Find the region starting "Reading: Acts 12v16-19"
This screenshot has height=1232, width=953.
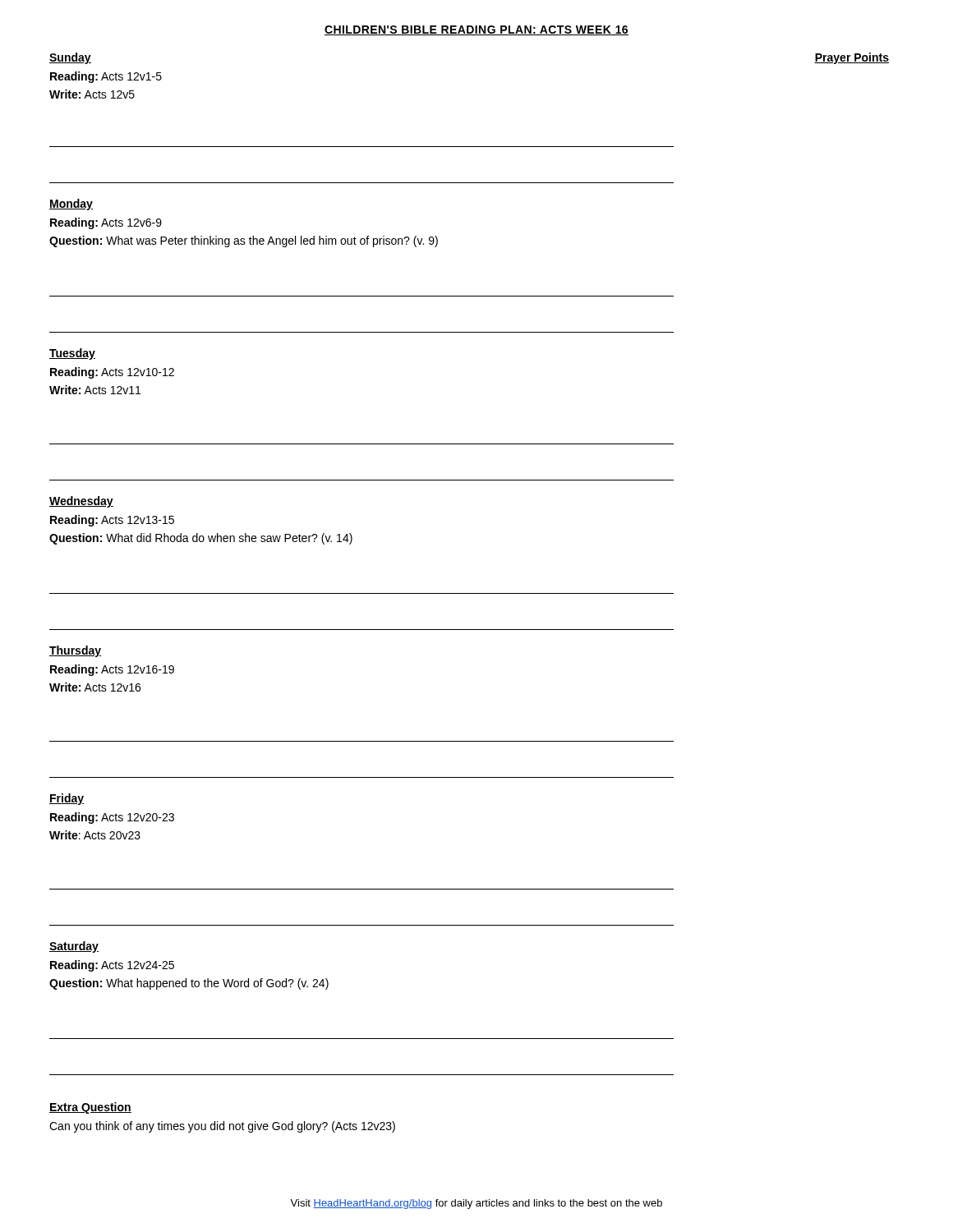coord(112,679)
